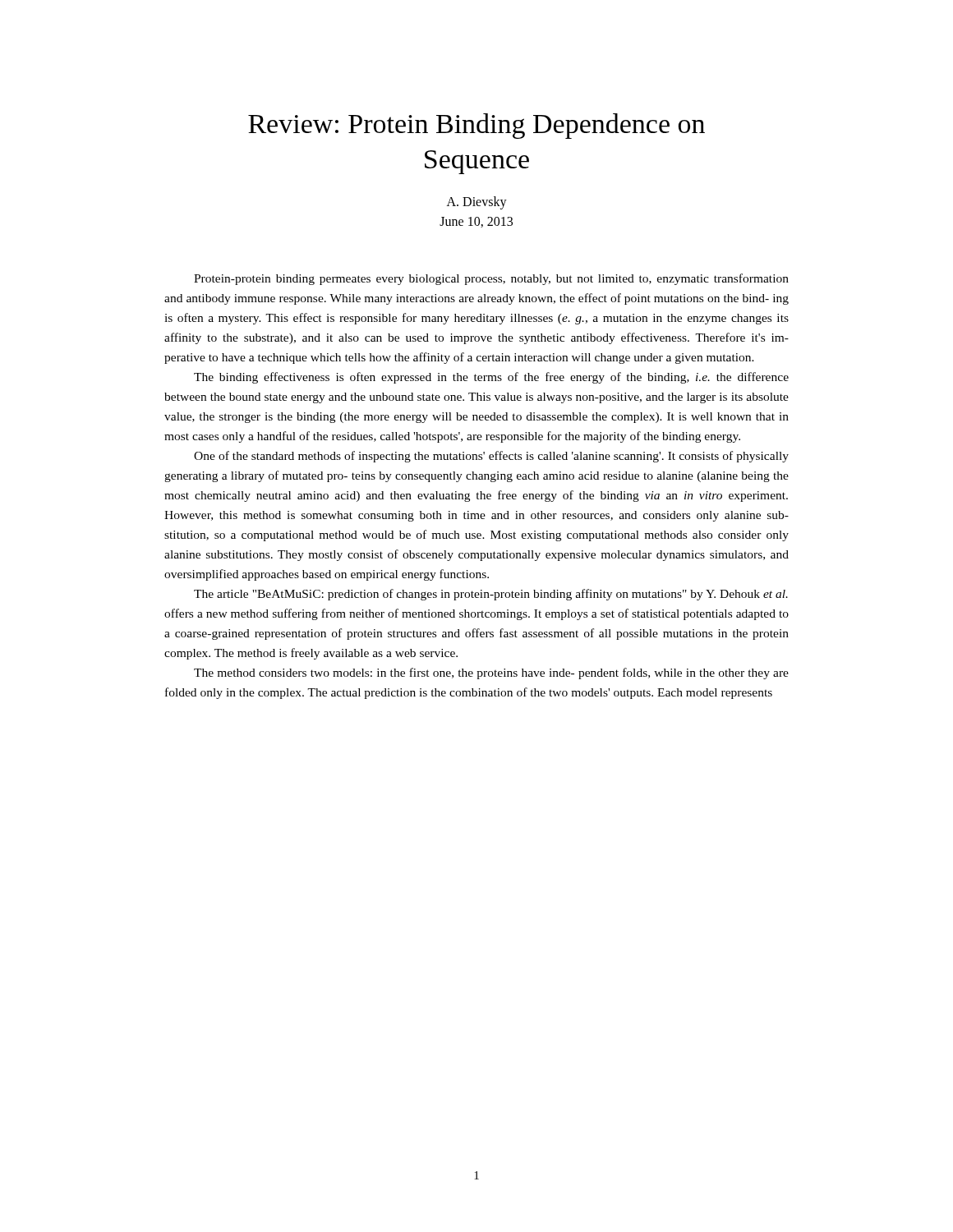Where does it say "A. Dievsky"?
The image size is (953, 1232).
(x=476, y=202)
